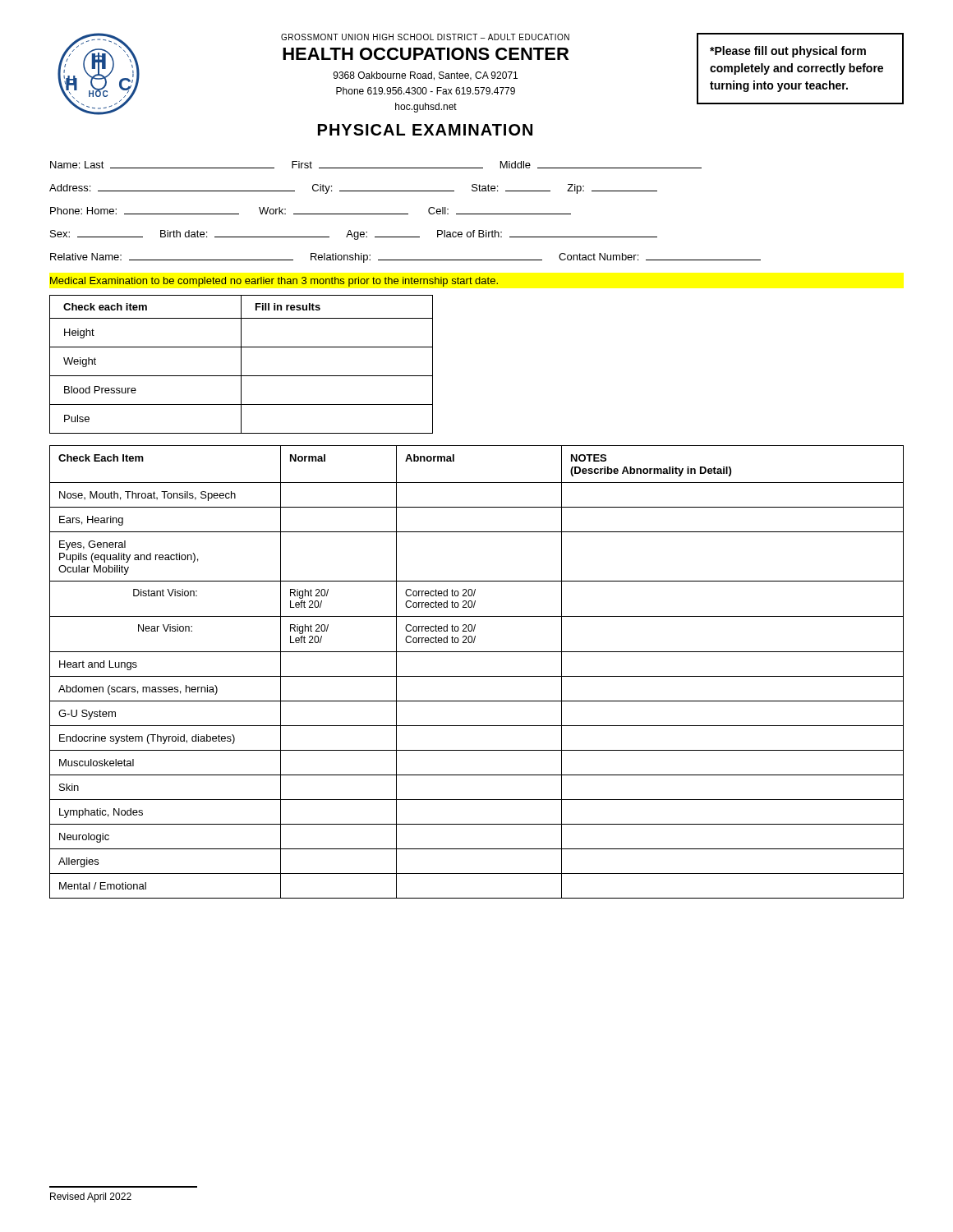Viewport: 953px width, 1232px height.
Task: Select the text block containing "Medical Examination to be completed no earlier"
Action: [476, 280]
